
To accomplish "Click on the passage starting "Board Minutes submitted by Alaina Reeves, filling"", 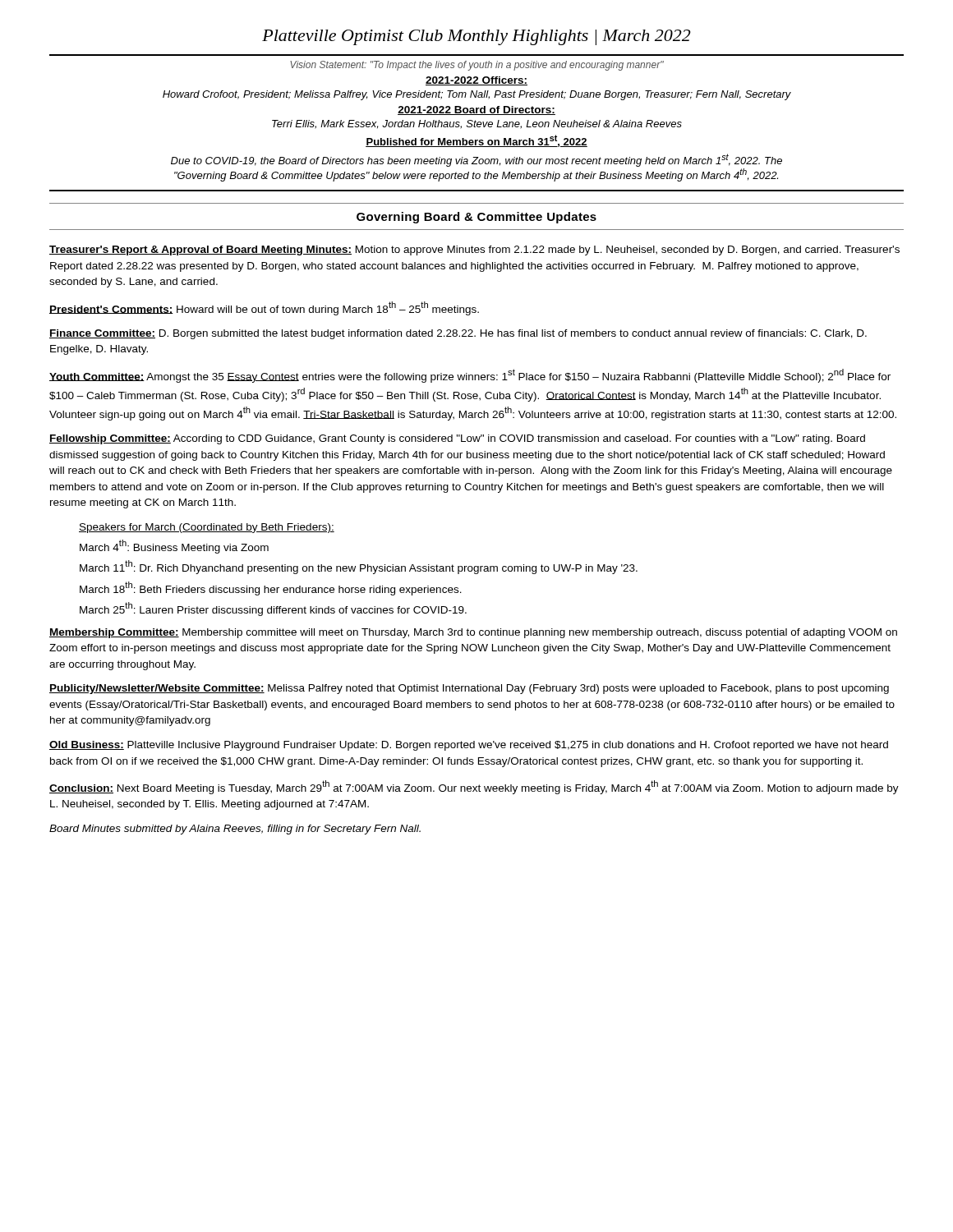I will pos(236,828).
